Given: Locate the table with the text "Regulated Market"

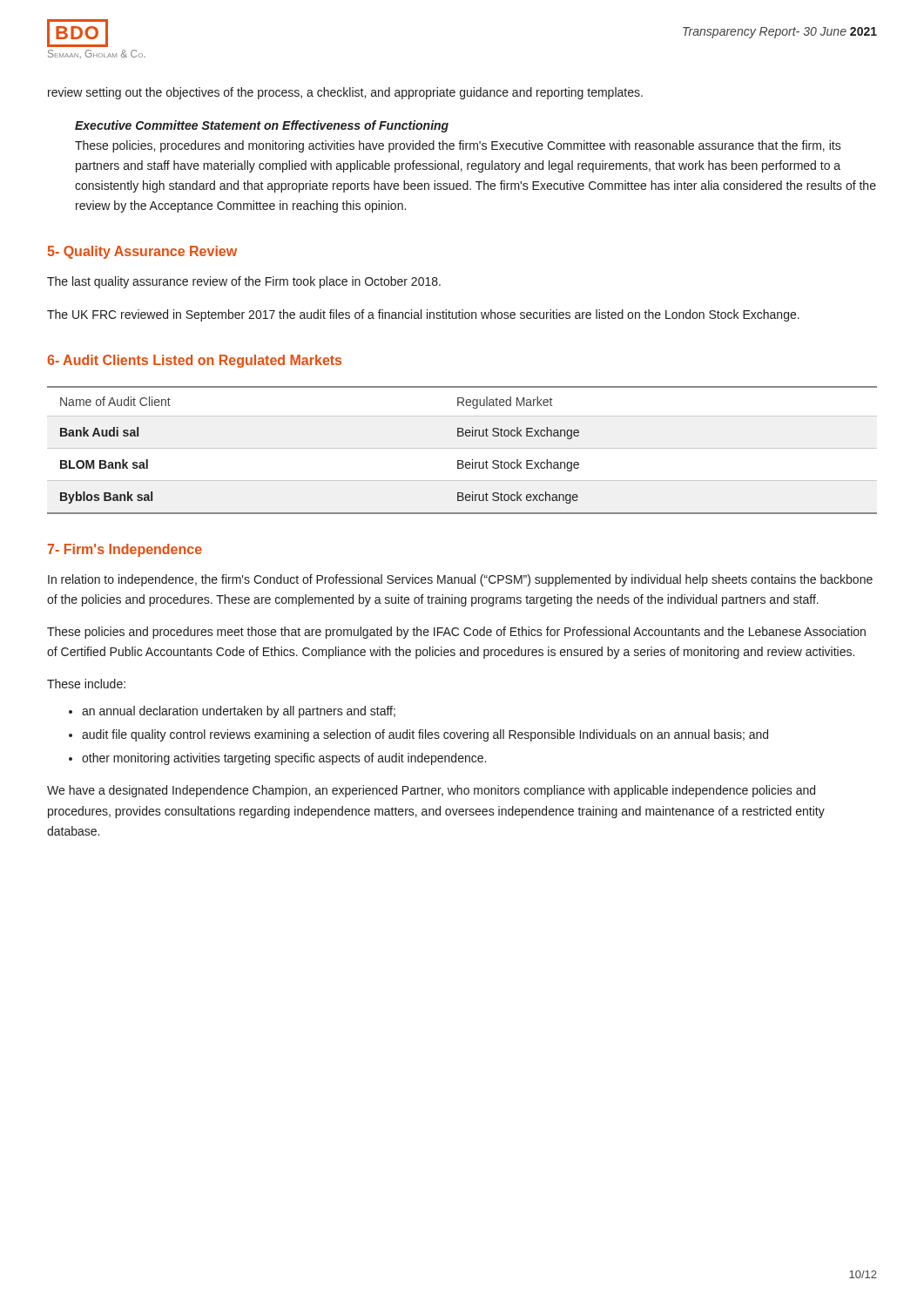Looking at the screenshot, I should (x=462, y=450).
